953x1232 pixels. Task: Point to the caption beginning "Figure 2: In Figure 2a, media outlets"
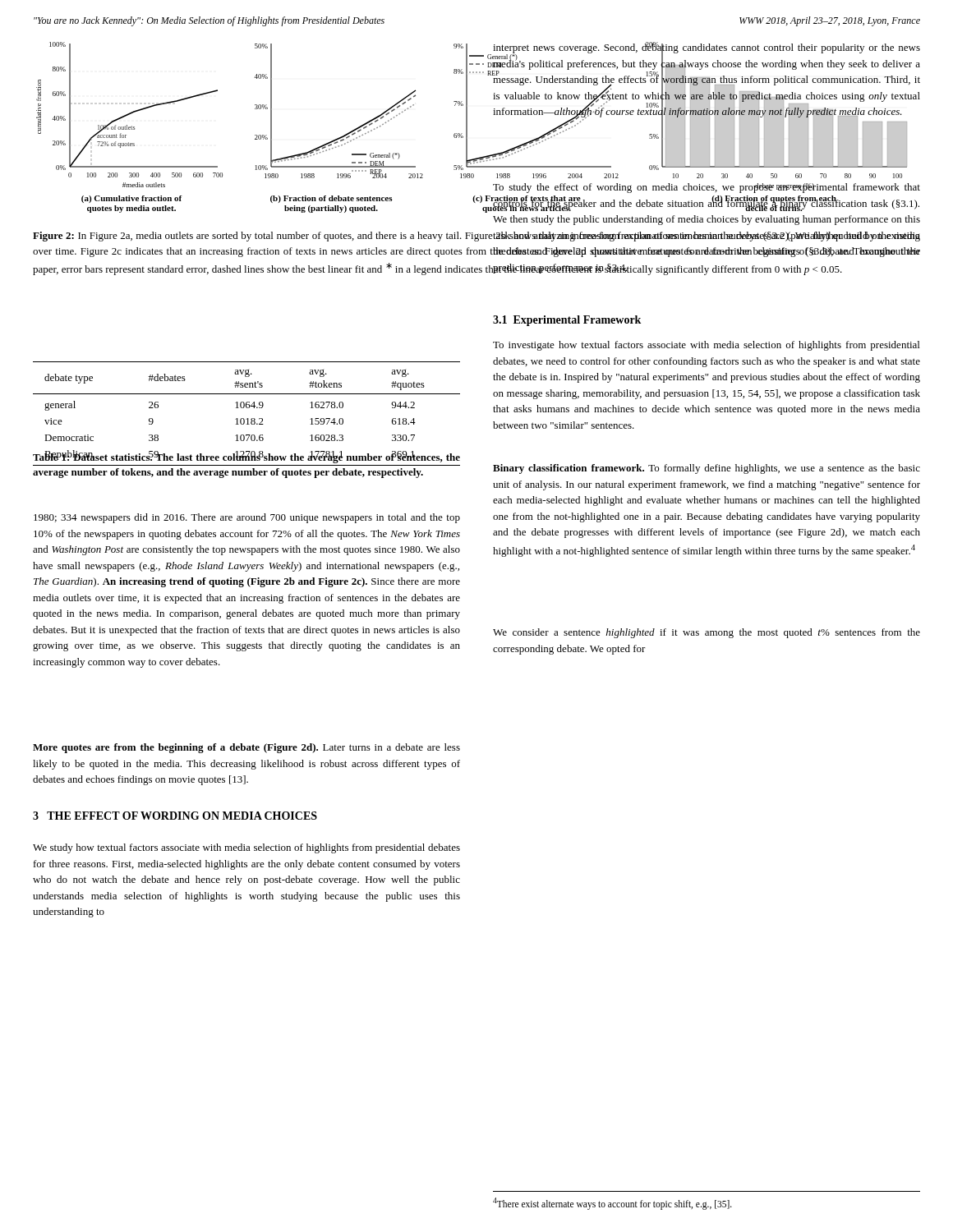tap(476, 252)
